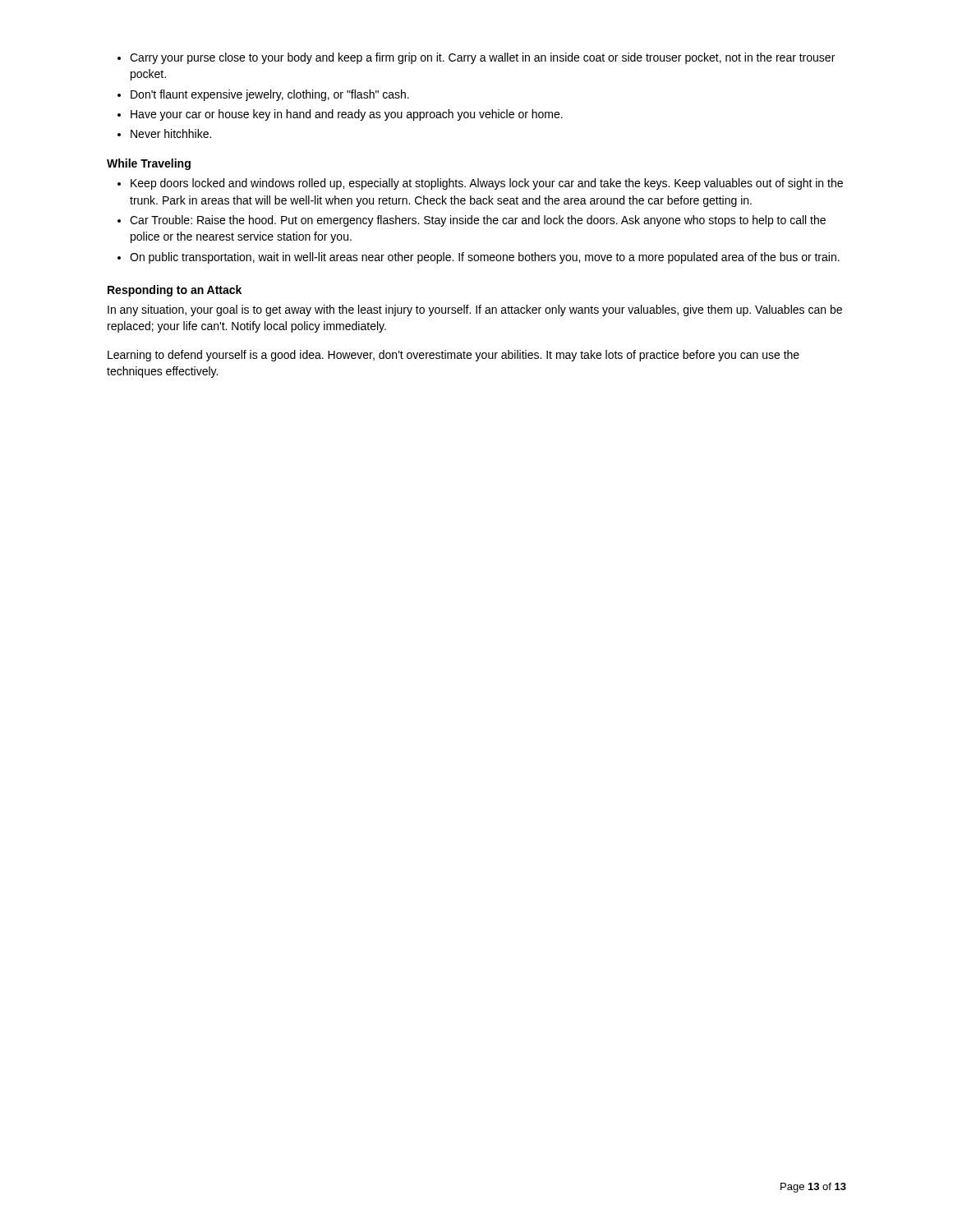
Task: Find the passage starting "While Traveling"
Action: click(x=149, y=164)
